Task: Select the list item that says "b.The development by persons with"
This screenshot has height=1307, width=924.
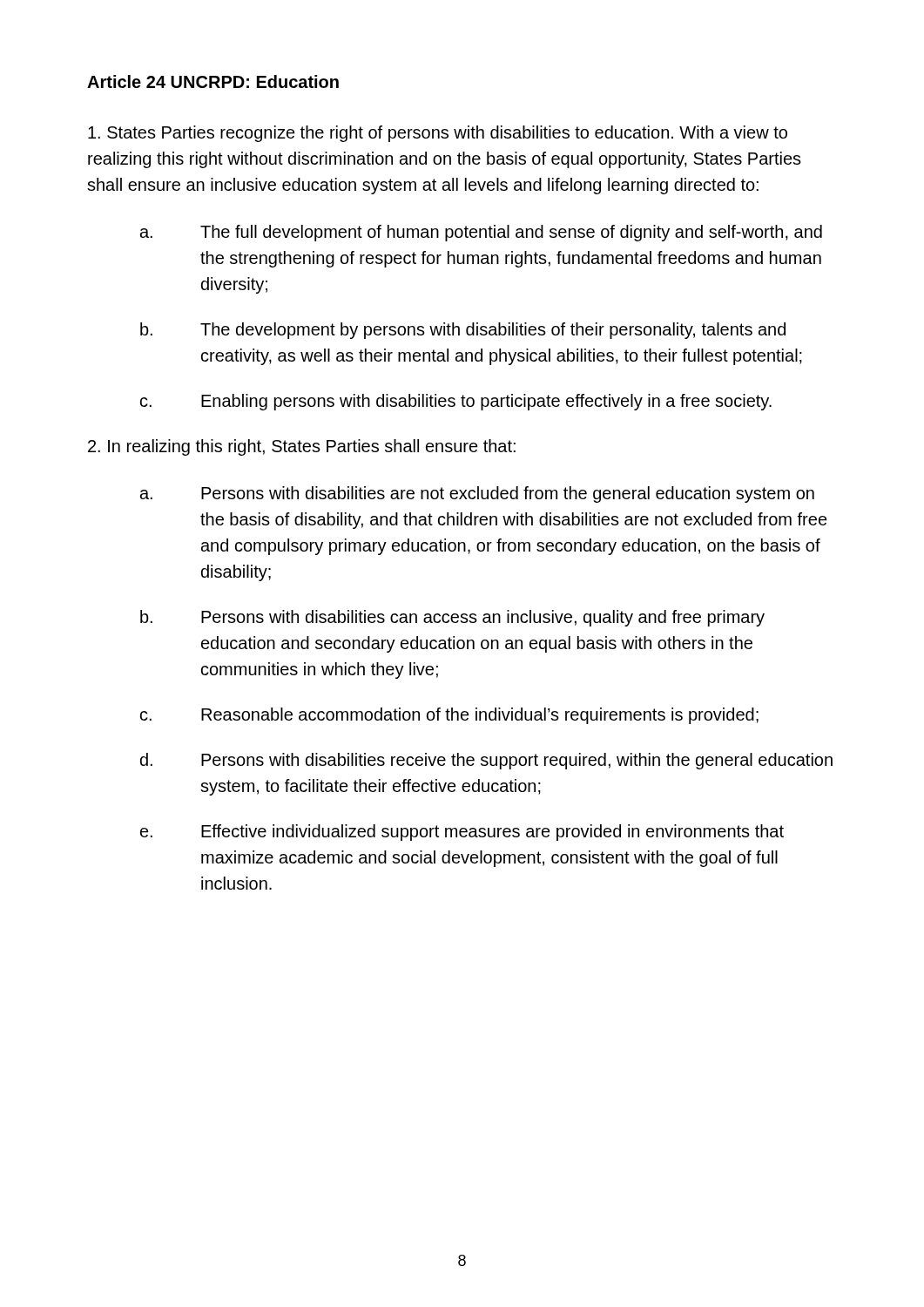Action: point(471,341)
